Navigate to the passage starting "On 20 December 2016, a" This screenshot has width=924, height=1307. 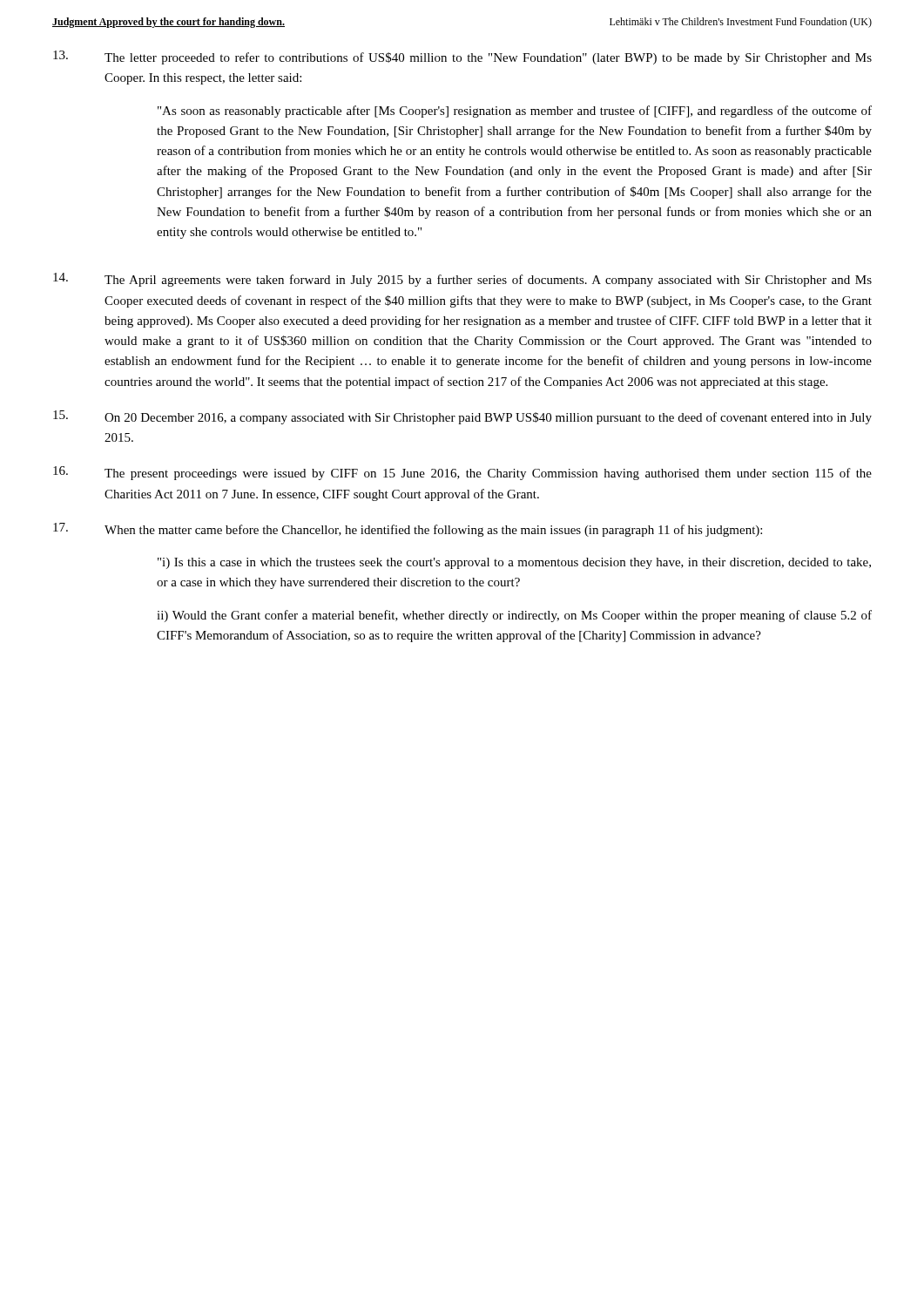tap(462, 428)
